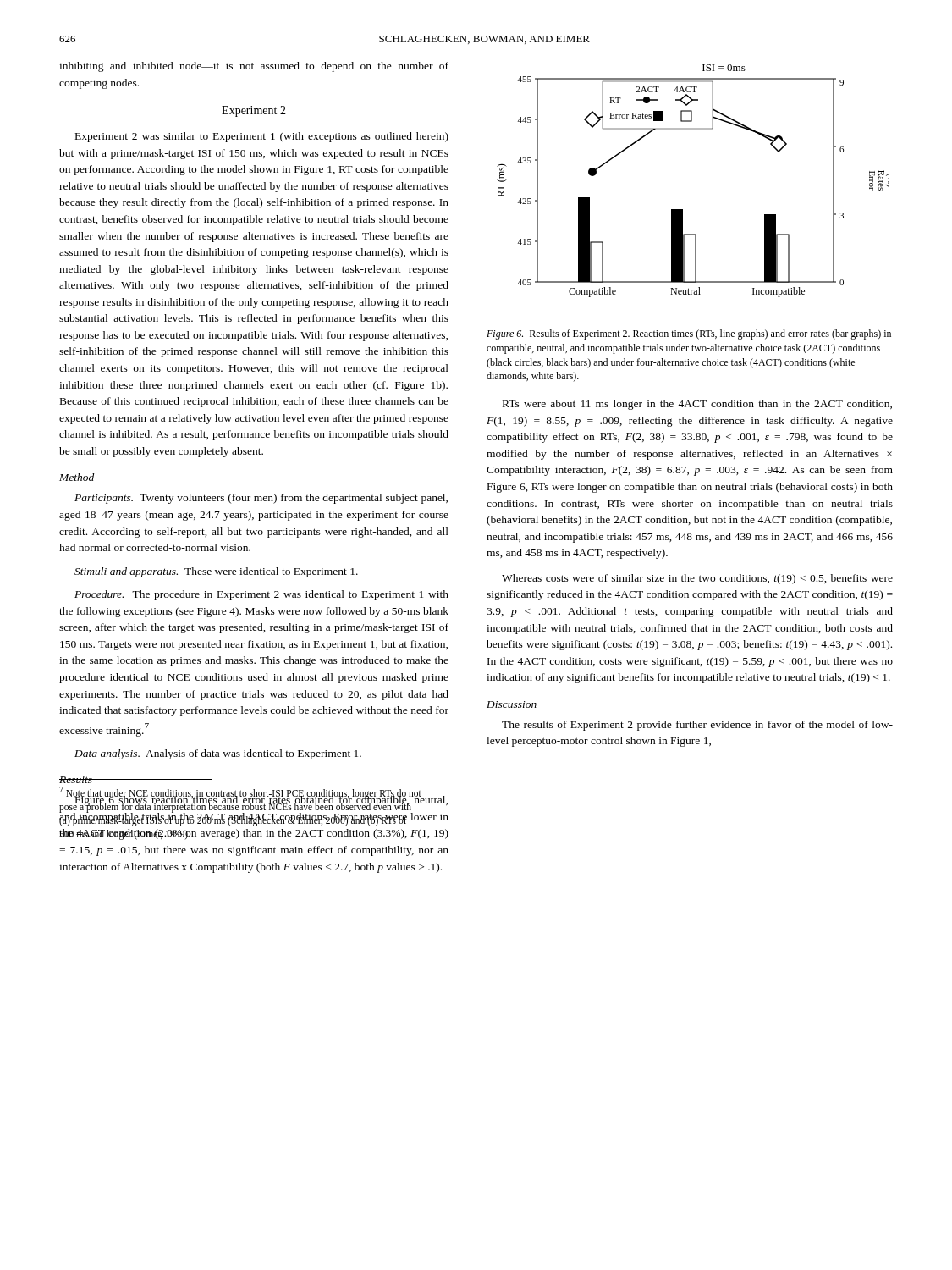This screenshot has width=952, height=1270.
Task: Locate the text starting "inhibiting and inhibited node—it"
Action: coord(254,74)
